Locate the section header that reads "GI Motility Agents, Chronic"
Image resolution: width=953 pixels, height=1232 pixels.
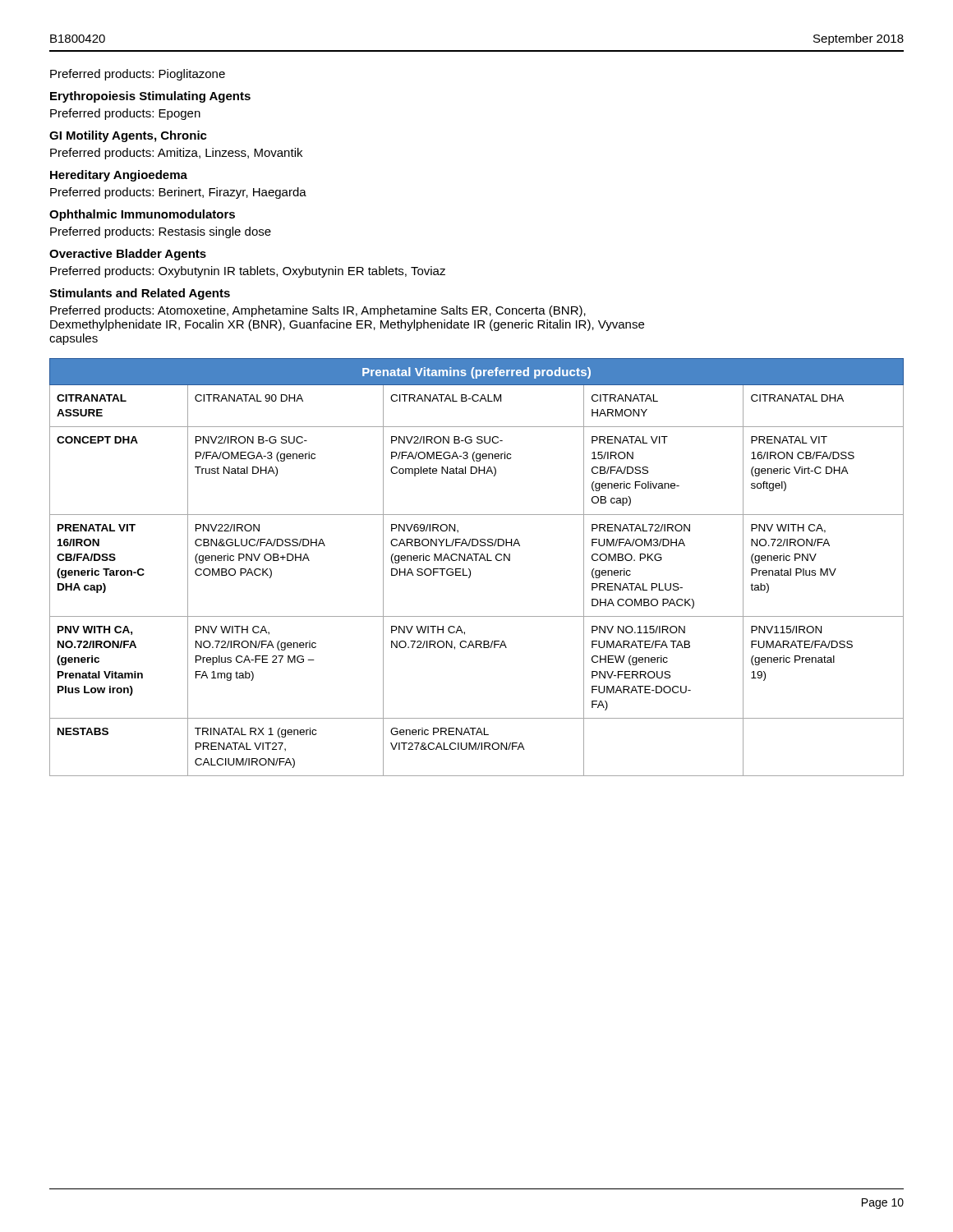tap(128, 135)
